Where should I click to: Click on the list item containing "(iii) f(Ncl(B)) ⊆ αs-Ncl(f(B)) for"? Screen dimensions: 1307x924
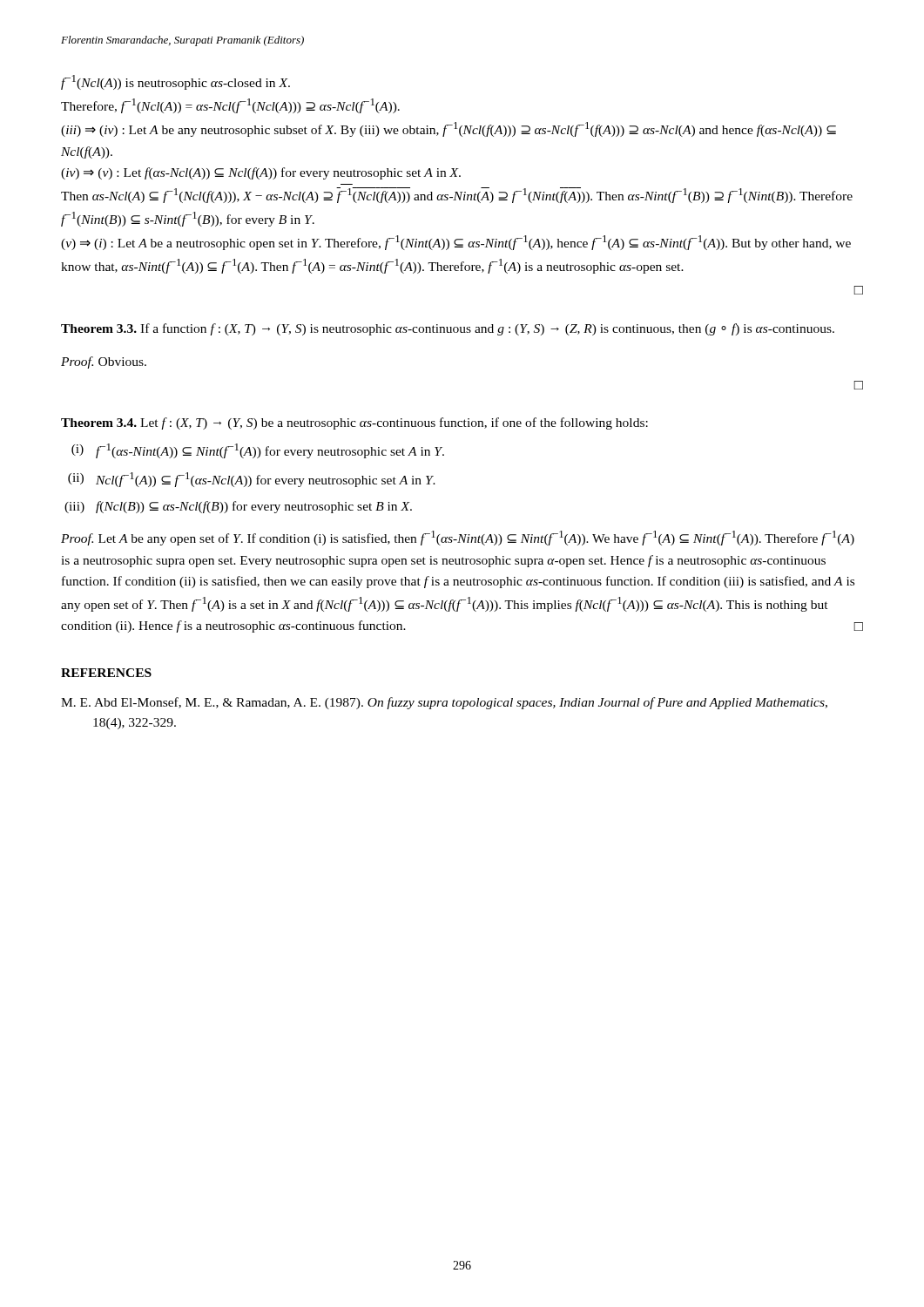(x=238, y=507)
